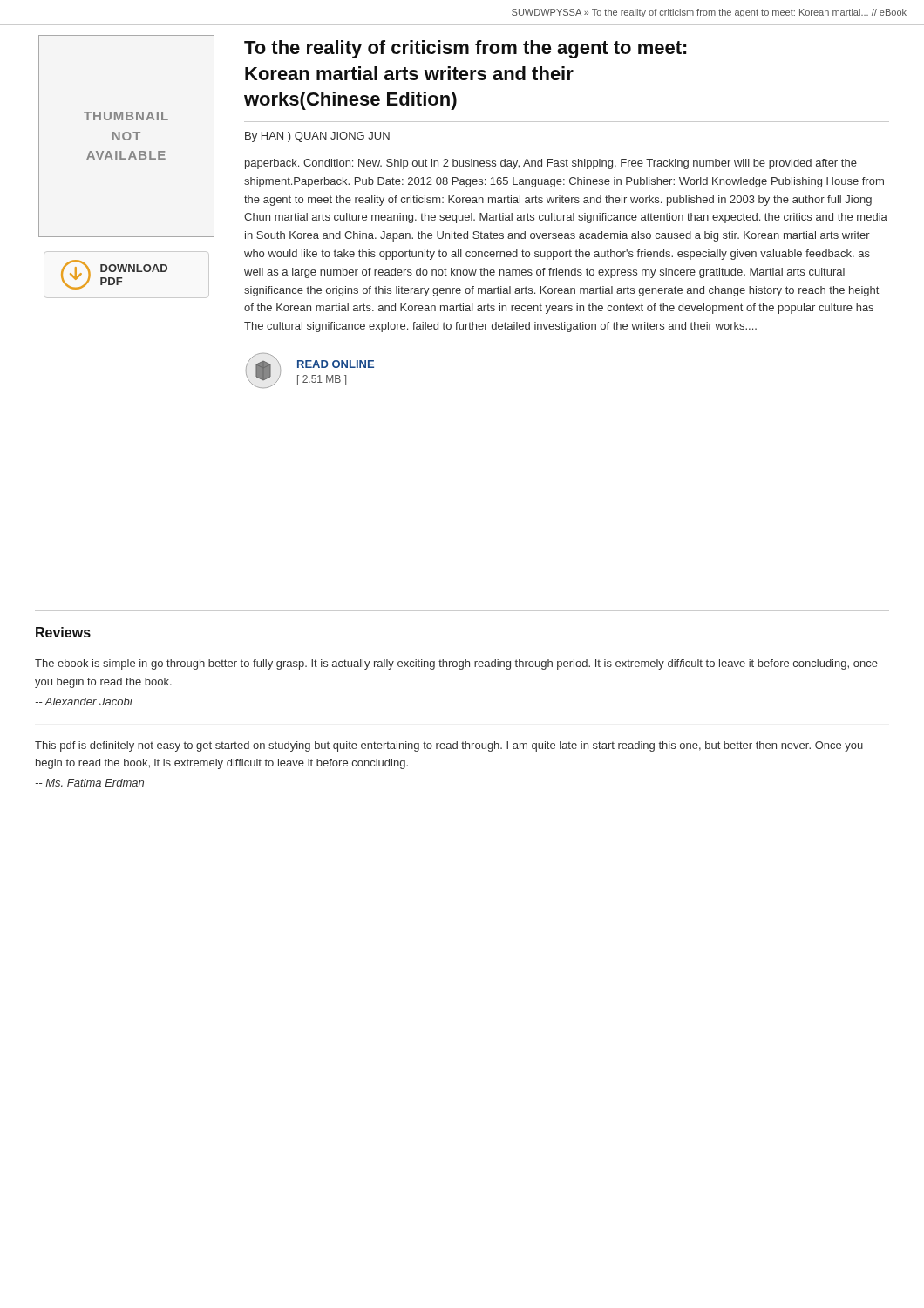
Task: Locate the block of text that opens with "By HAN ) QUAN JIONG"
Action: [317, 136]
